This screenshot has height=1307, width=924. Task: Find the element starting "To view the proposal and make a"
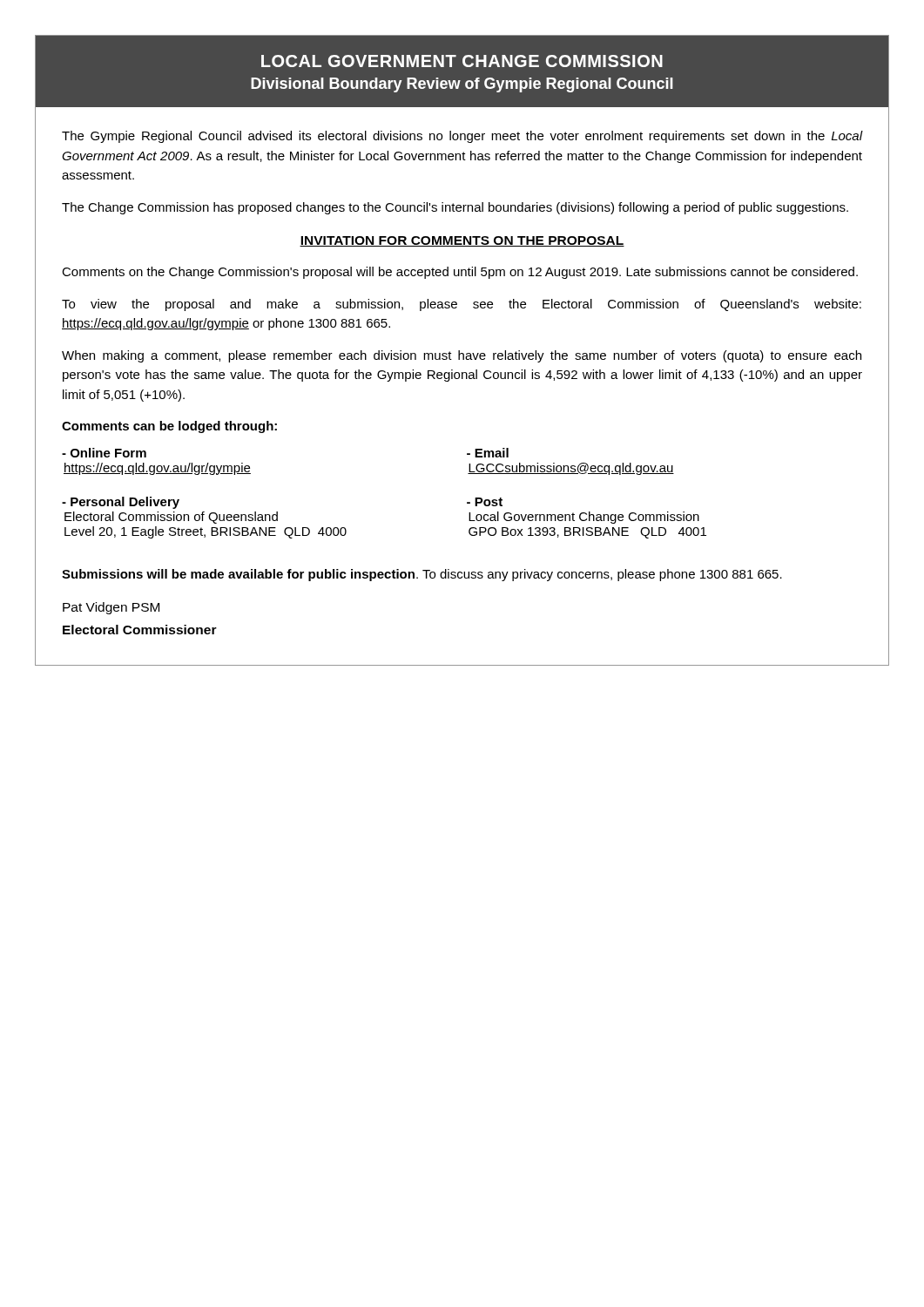(x=462, y=314)
